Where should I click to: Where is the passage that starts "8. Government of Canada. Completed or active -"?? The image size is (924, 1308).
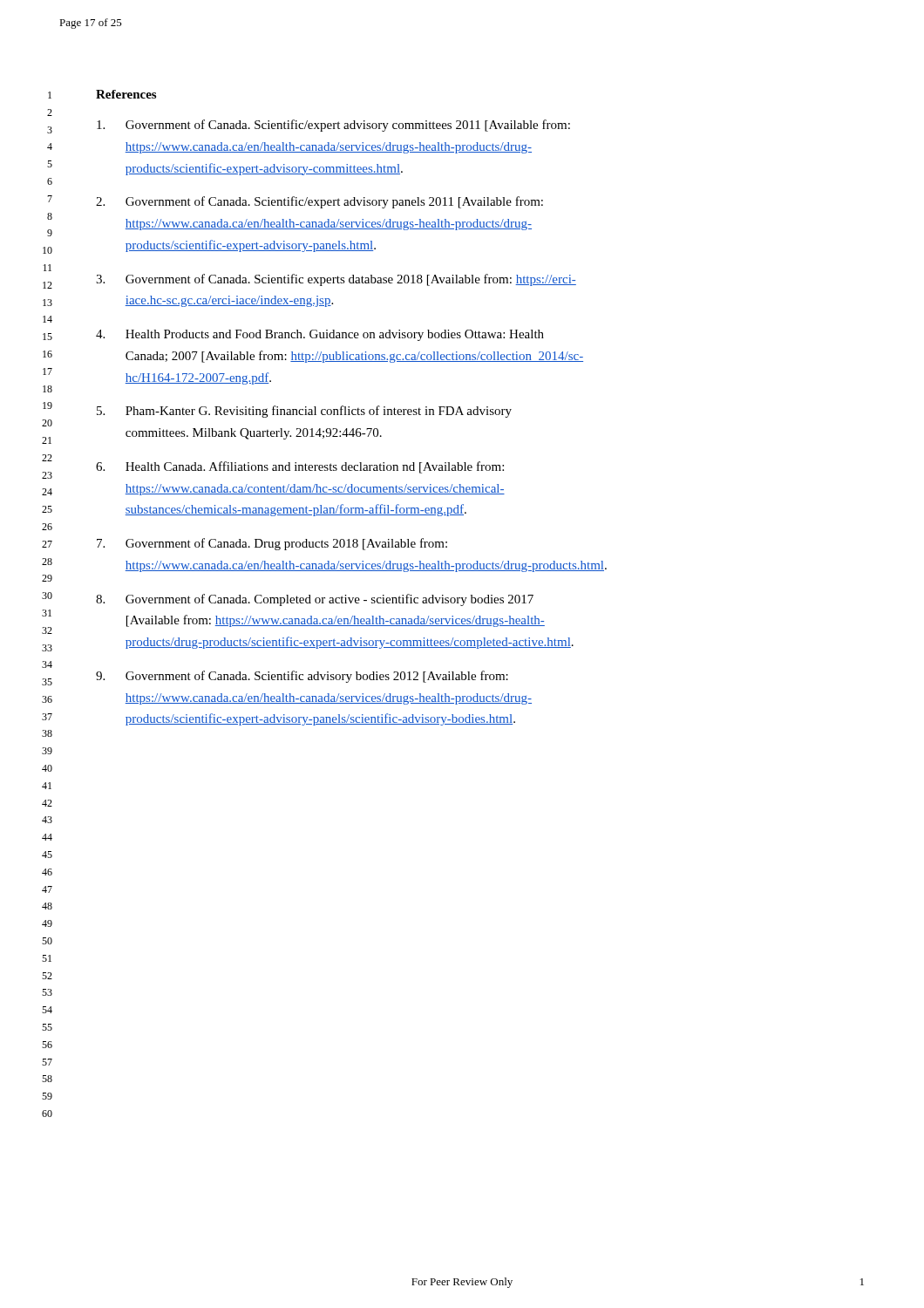[459, 621]
